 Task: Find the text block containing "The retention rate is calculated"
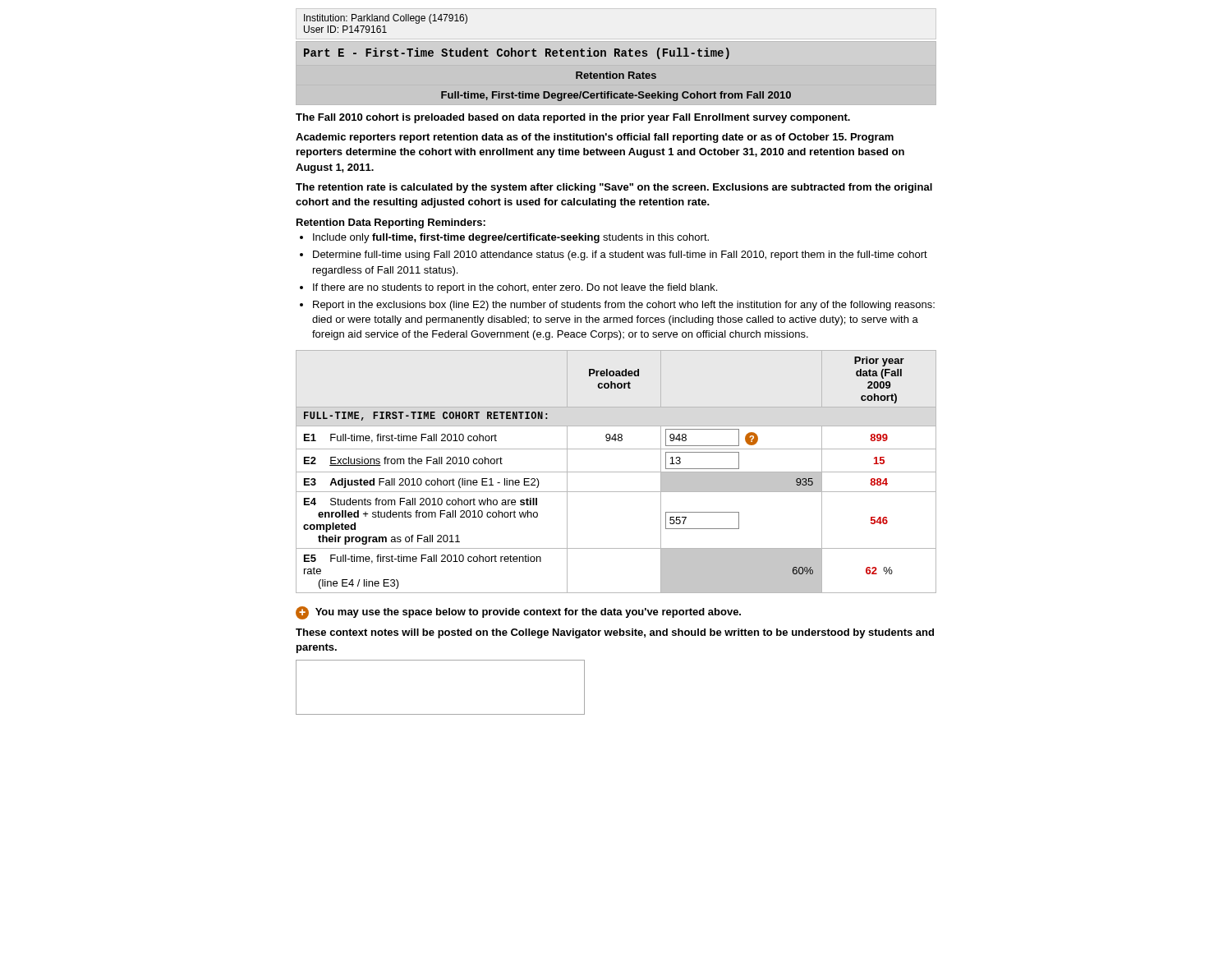[x=614, y=194]
